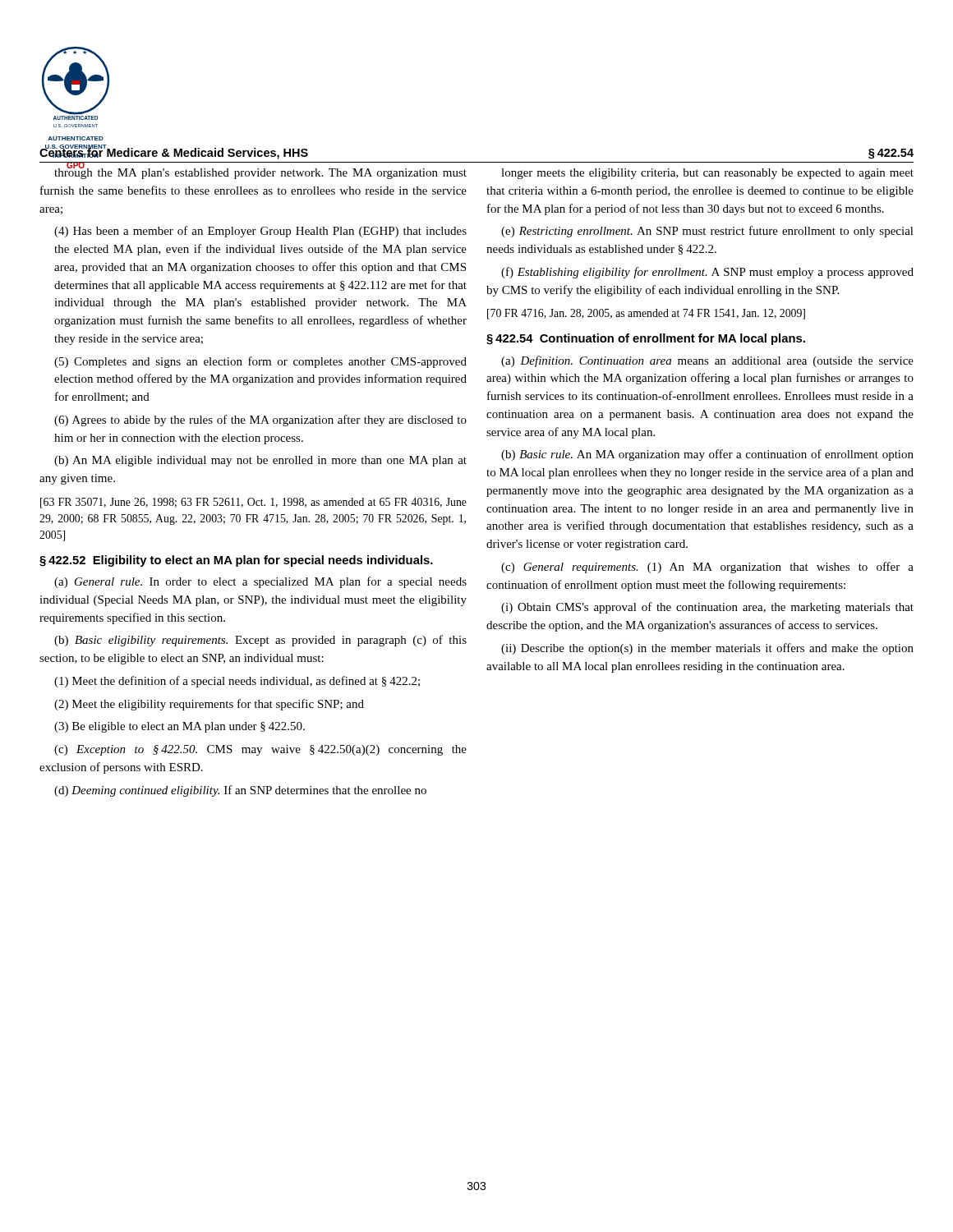The height and width of the screenshot is (1232, 953).
Task: Find the block on this page that starts "(b) An MA eligible"
Action: (253, 470)
